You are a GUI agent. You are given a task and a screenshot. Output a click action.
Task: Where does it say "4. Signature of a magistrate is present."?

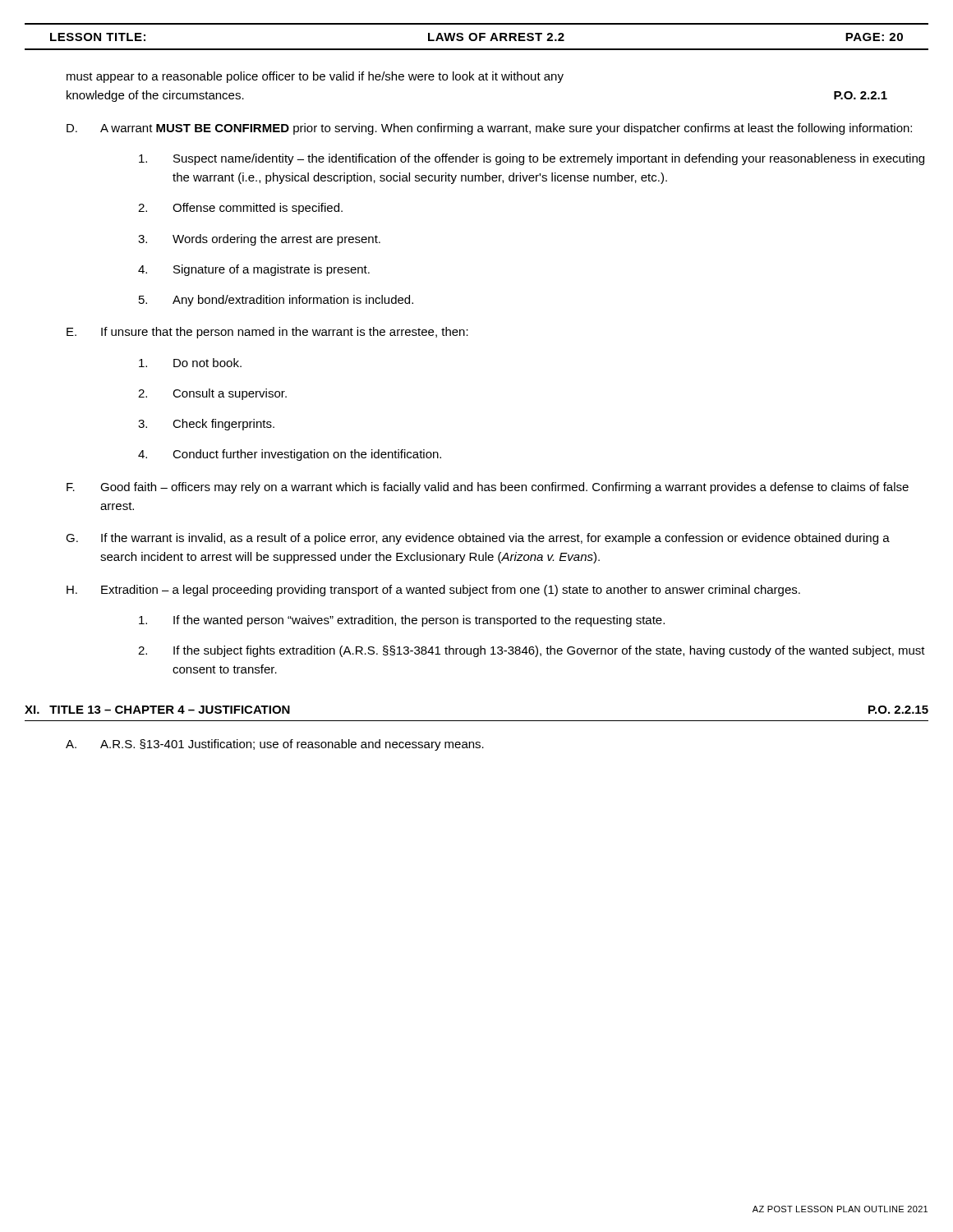pyautogui.click(x=254, y=270)
